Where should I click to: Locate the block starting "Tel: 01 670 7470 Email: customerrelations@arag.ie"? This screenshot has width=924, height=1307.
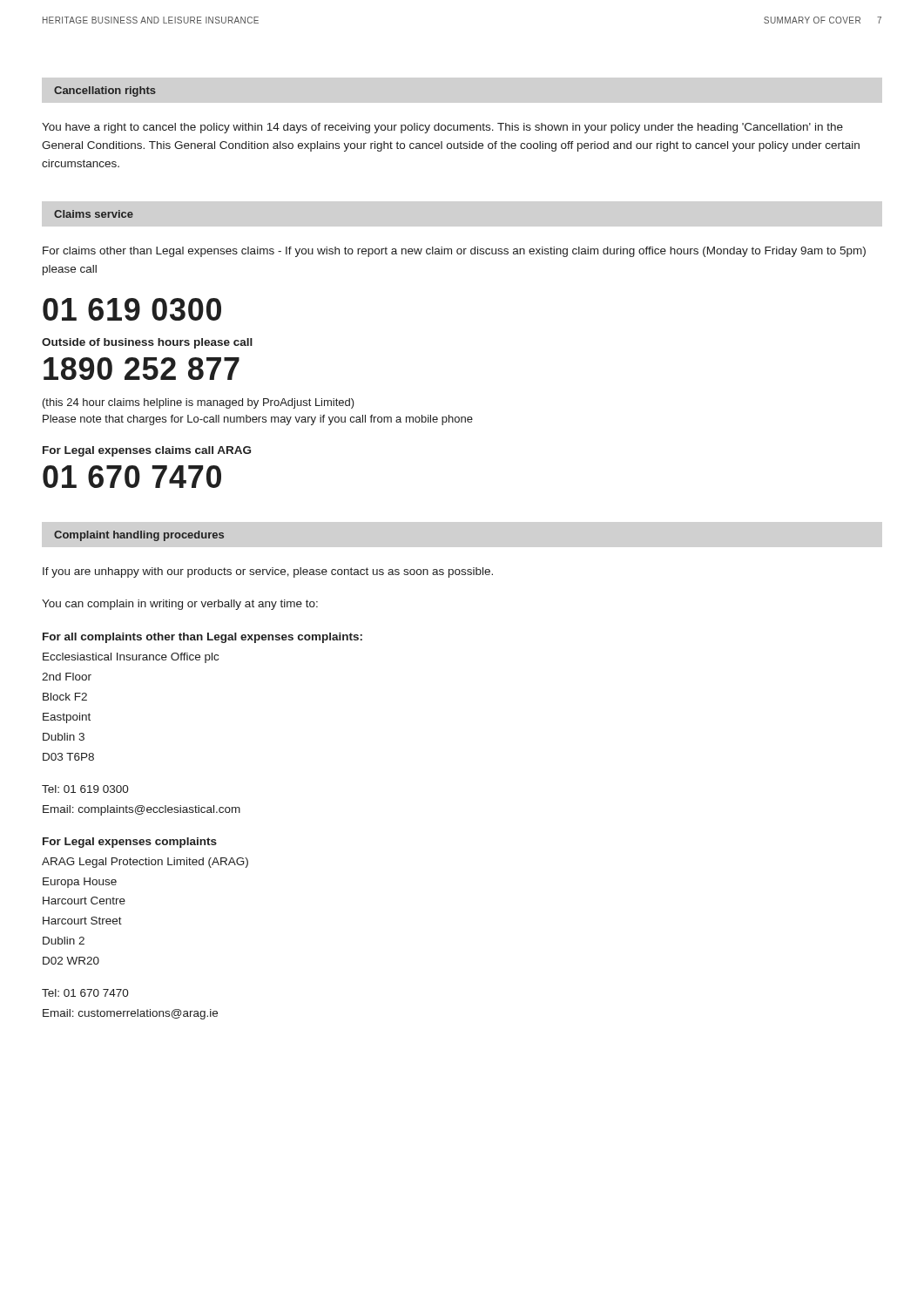[130, 1003]
